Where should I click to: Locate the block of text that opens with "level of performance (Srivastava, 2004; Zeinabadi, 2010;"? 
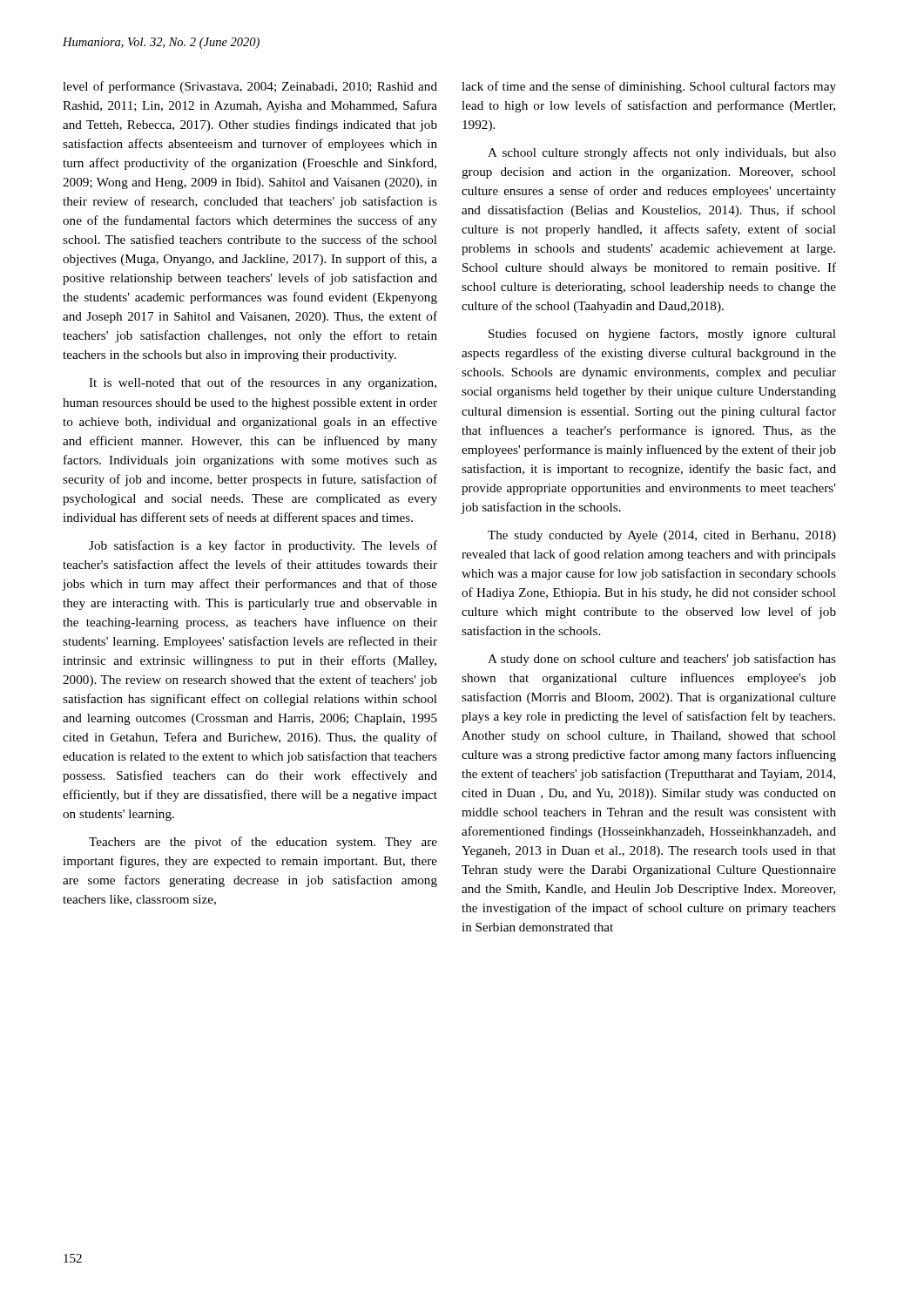pos(250,221)
